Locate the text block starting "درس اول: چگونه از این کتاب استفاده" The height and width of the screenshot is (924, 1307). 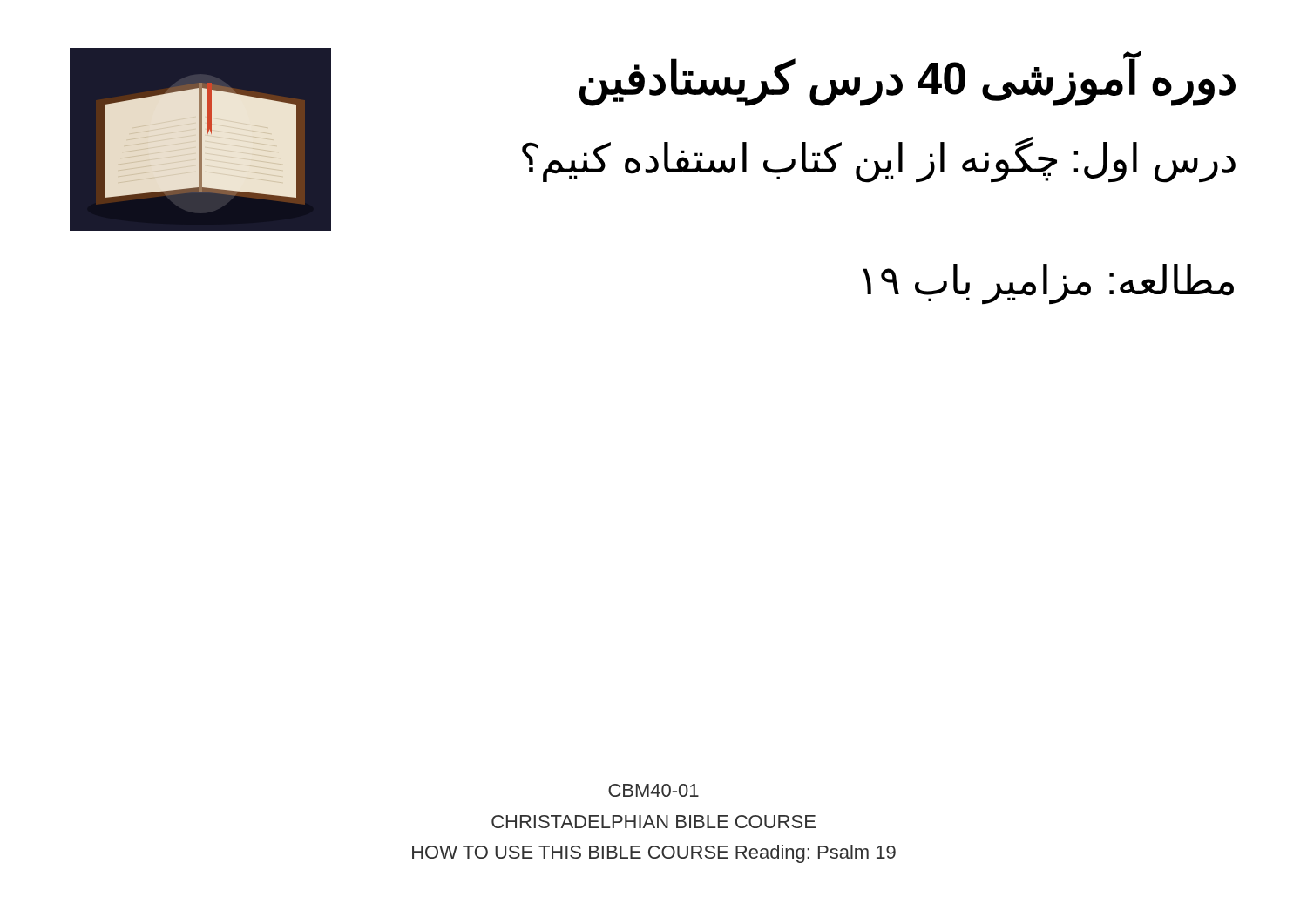tap(878, 158)
